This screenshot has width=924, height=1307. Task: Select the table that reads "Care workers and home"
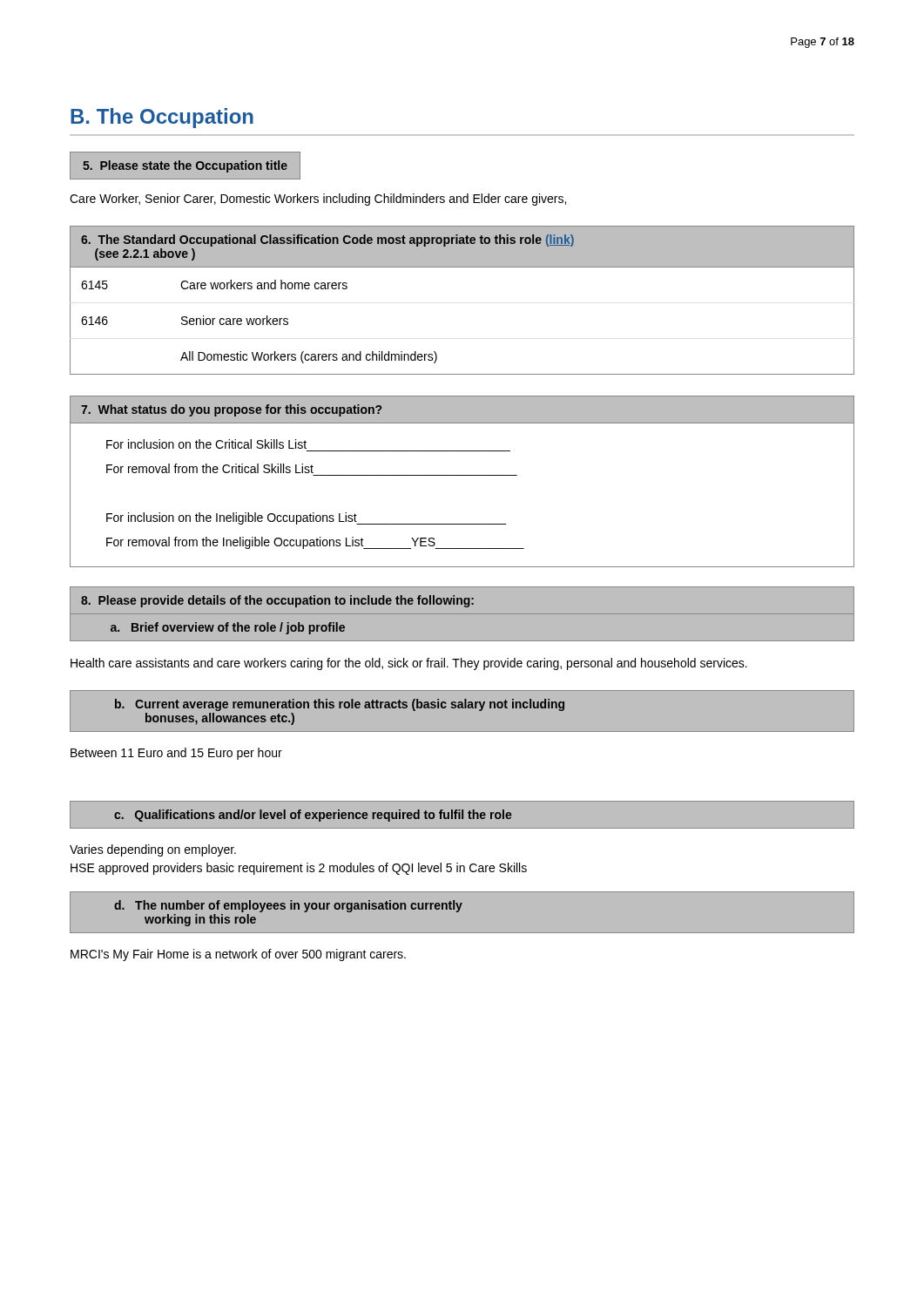tap(462, 300)
